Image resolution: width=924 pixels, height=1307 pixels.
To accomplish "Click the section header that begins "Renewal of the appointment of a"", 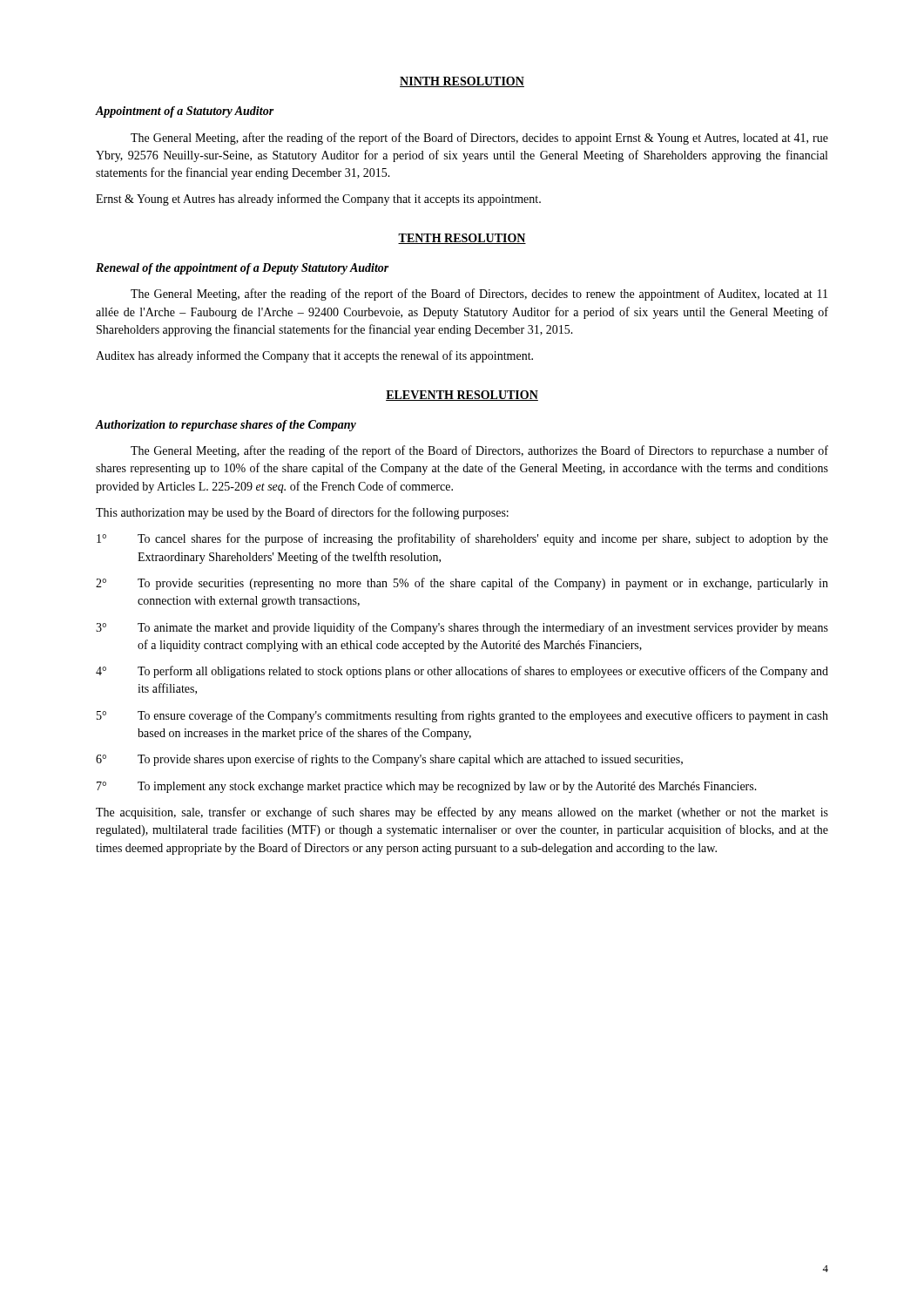I will (242, 268).
